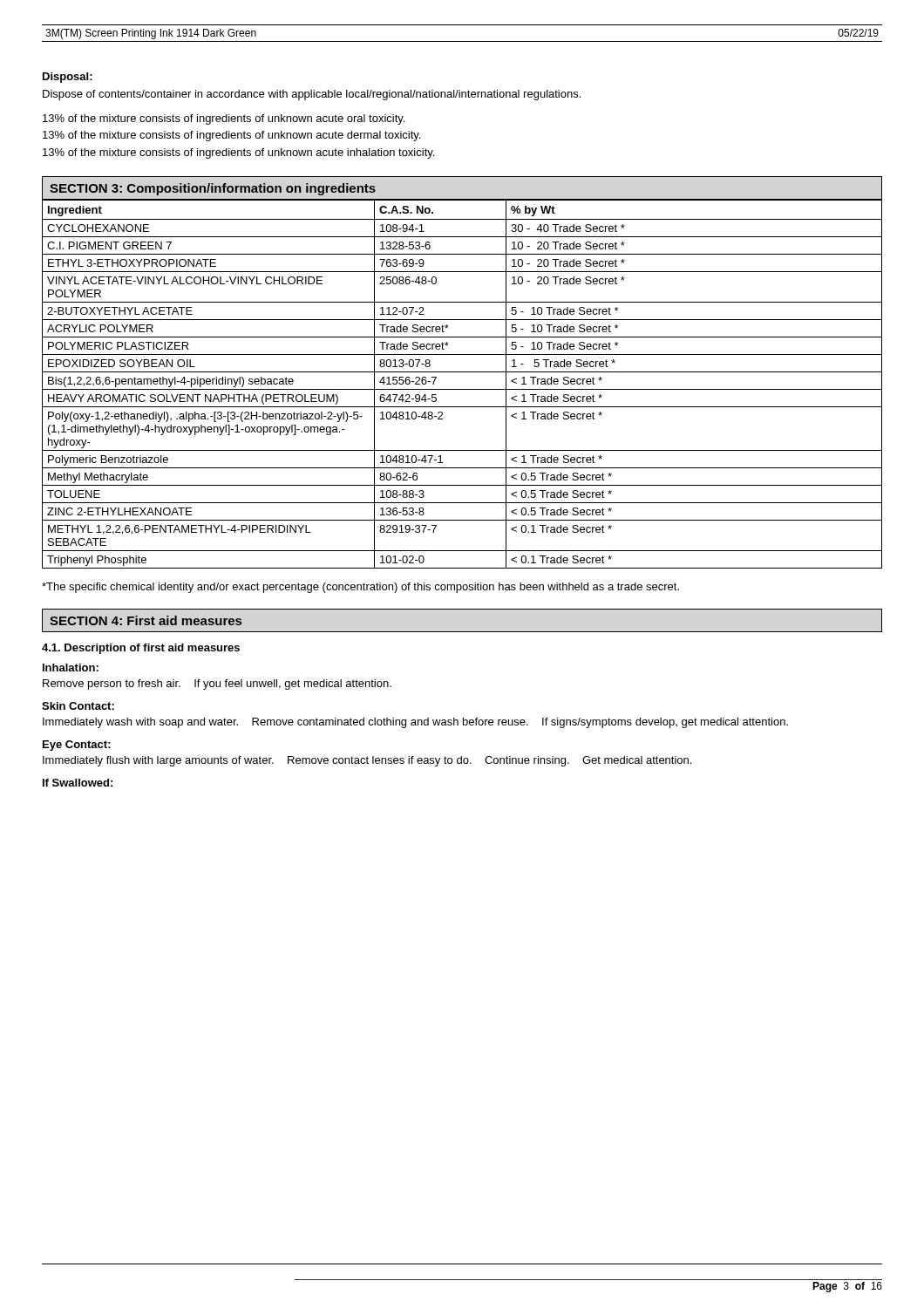The height and width of the screenshot is (1308, 924).
Task: Navigate to the block starting "Immediately flush with large"
Action: tap(462, 761)
